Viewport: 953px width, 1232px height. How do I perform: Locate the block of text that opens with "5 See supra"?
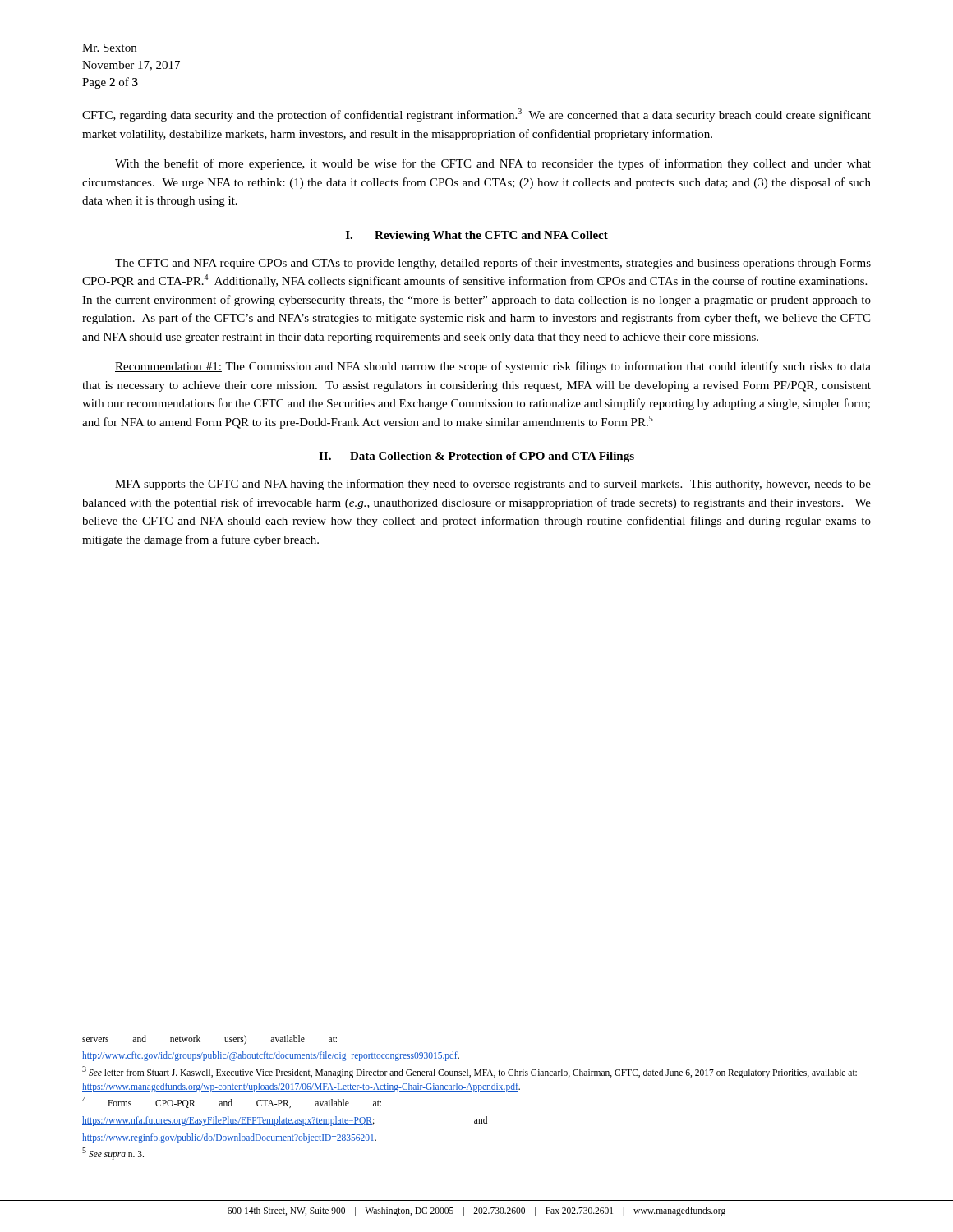(x=113, y=1153)
